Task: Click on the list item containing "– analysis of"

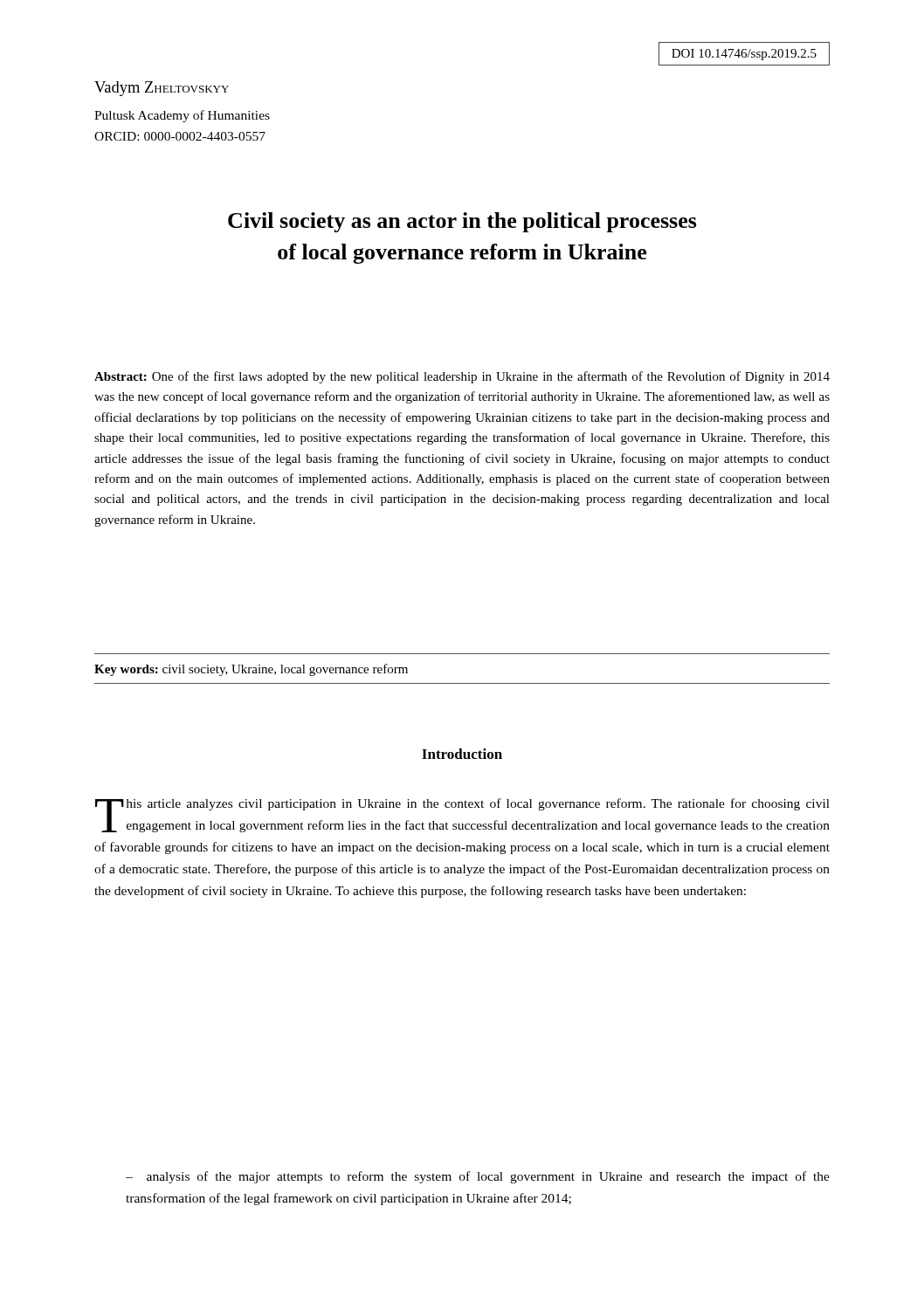Action: [478, 1187]
